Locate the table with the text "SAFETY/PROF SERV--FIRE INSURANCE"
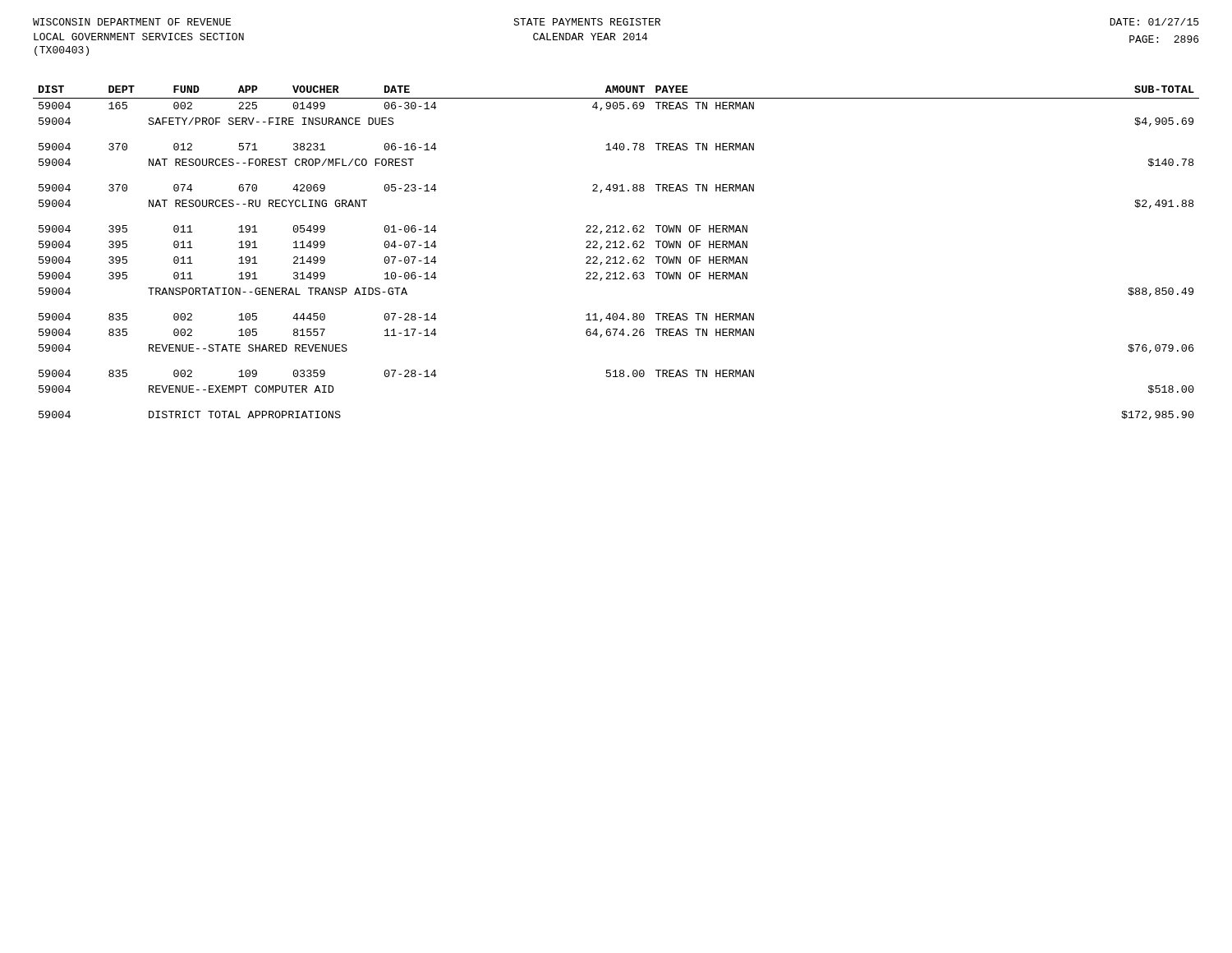The width and height of the screenshot is (1232, 953). click(x=616, y=253)
